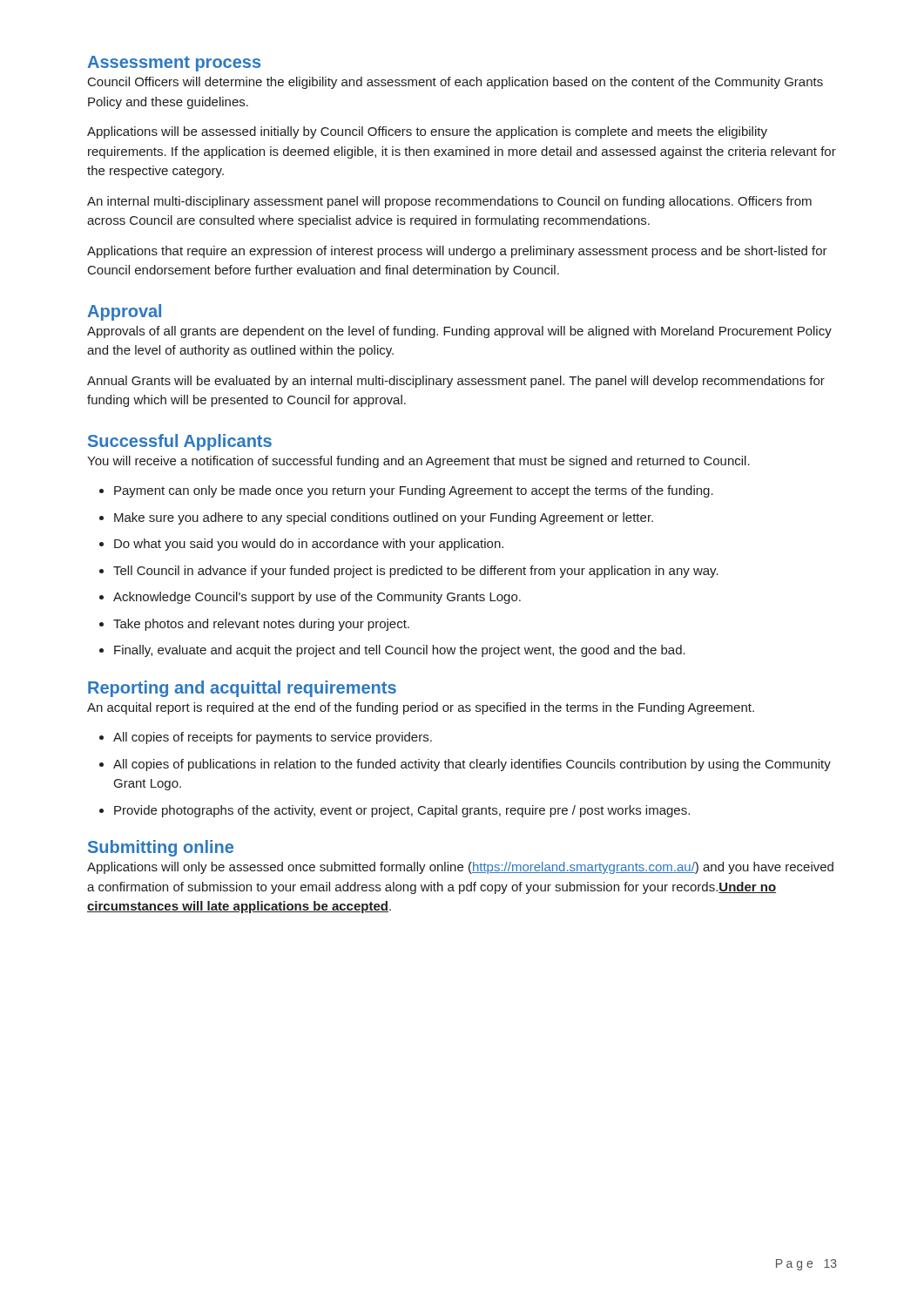Select the text block that says "Approvals of all grants are dependent on"
Image resolution: width=924 pixels, height=1307 pixels.
462,341
